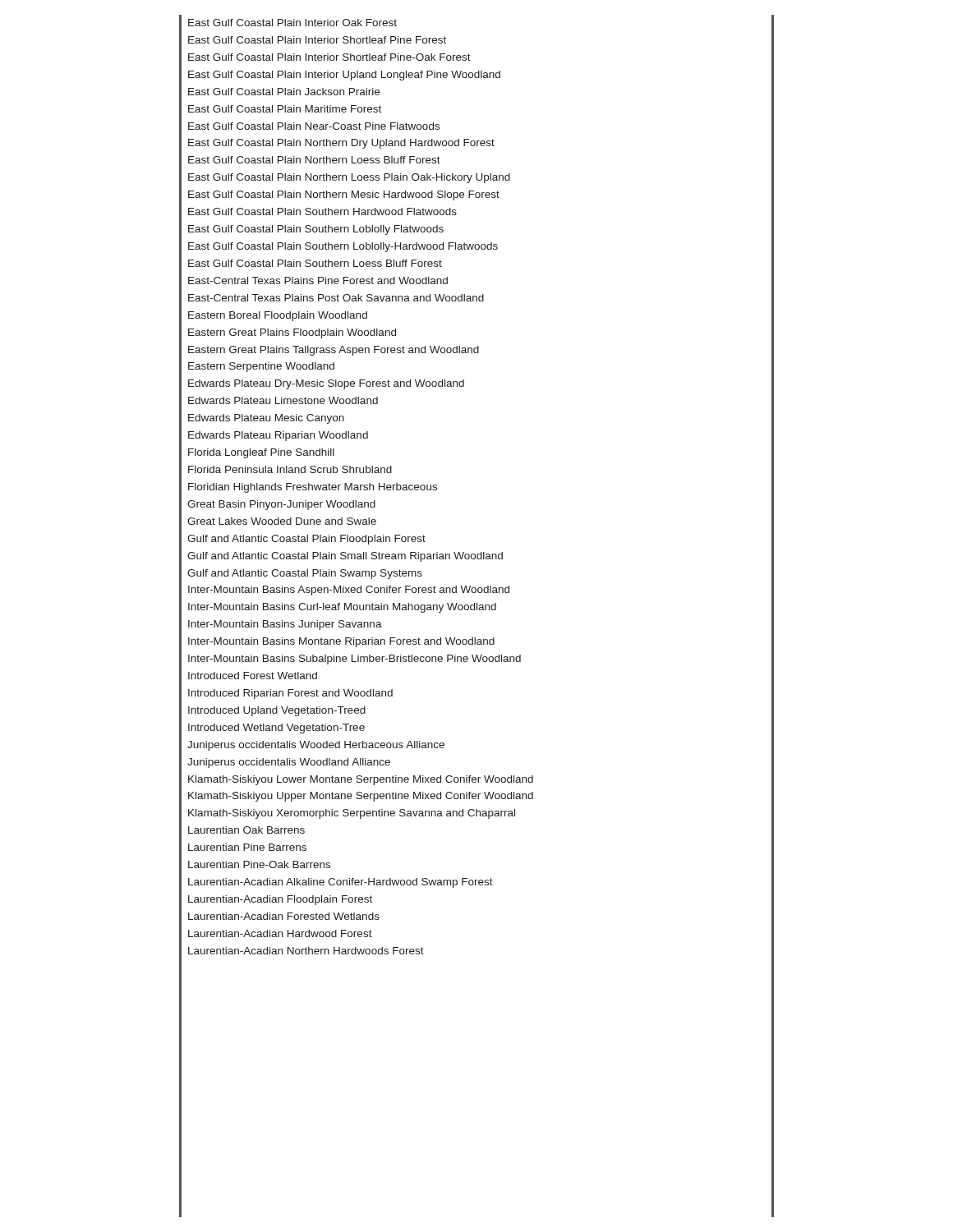The width and height of the screenshot is (953, 1232).
Task: Select the passage starting "East Gulf Coastal Plain Northern Dry"
Action: 341,143
